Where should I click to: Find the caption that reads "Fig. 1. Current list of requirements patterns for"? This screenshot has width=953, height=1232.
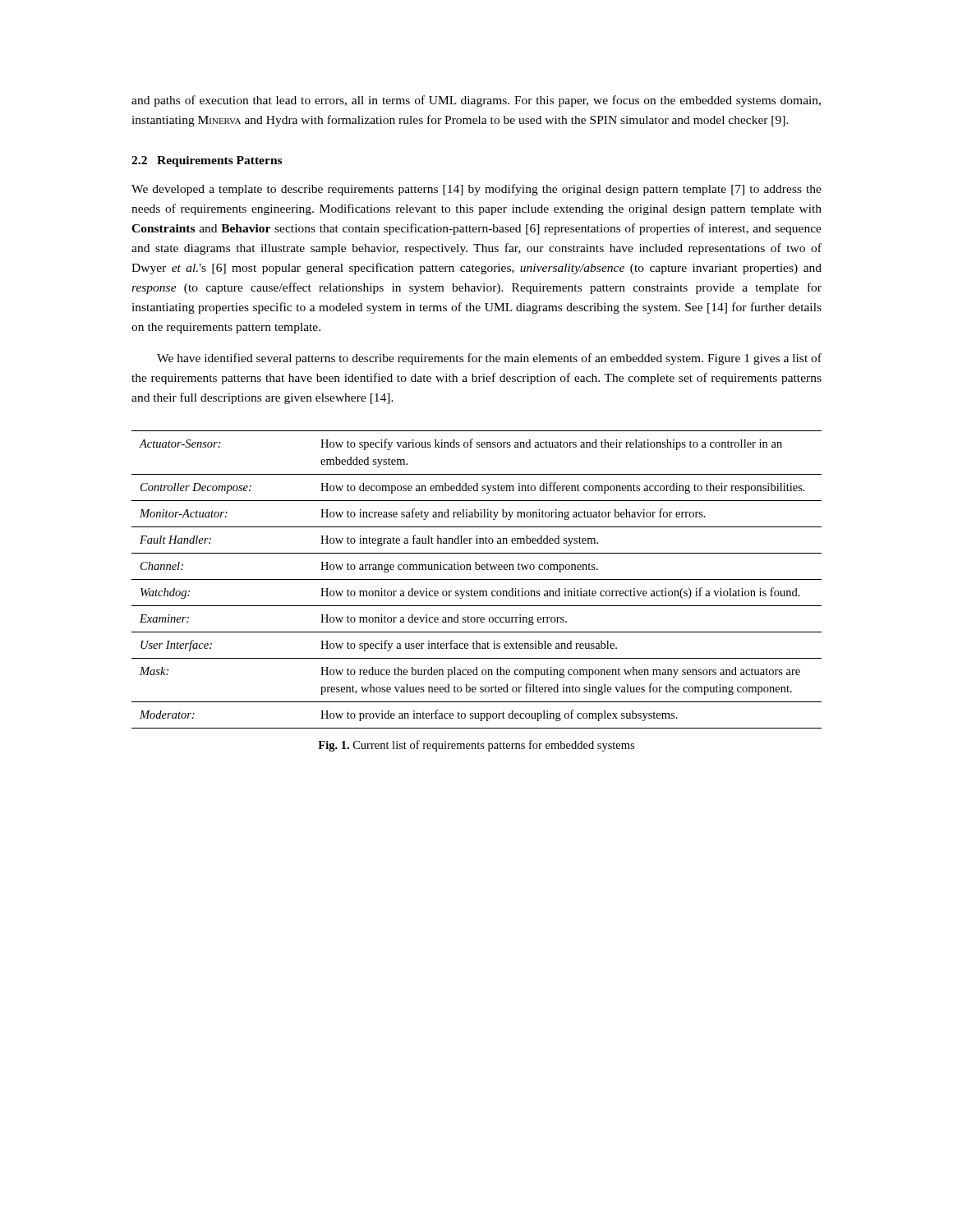click(476, 745)
